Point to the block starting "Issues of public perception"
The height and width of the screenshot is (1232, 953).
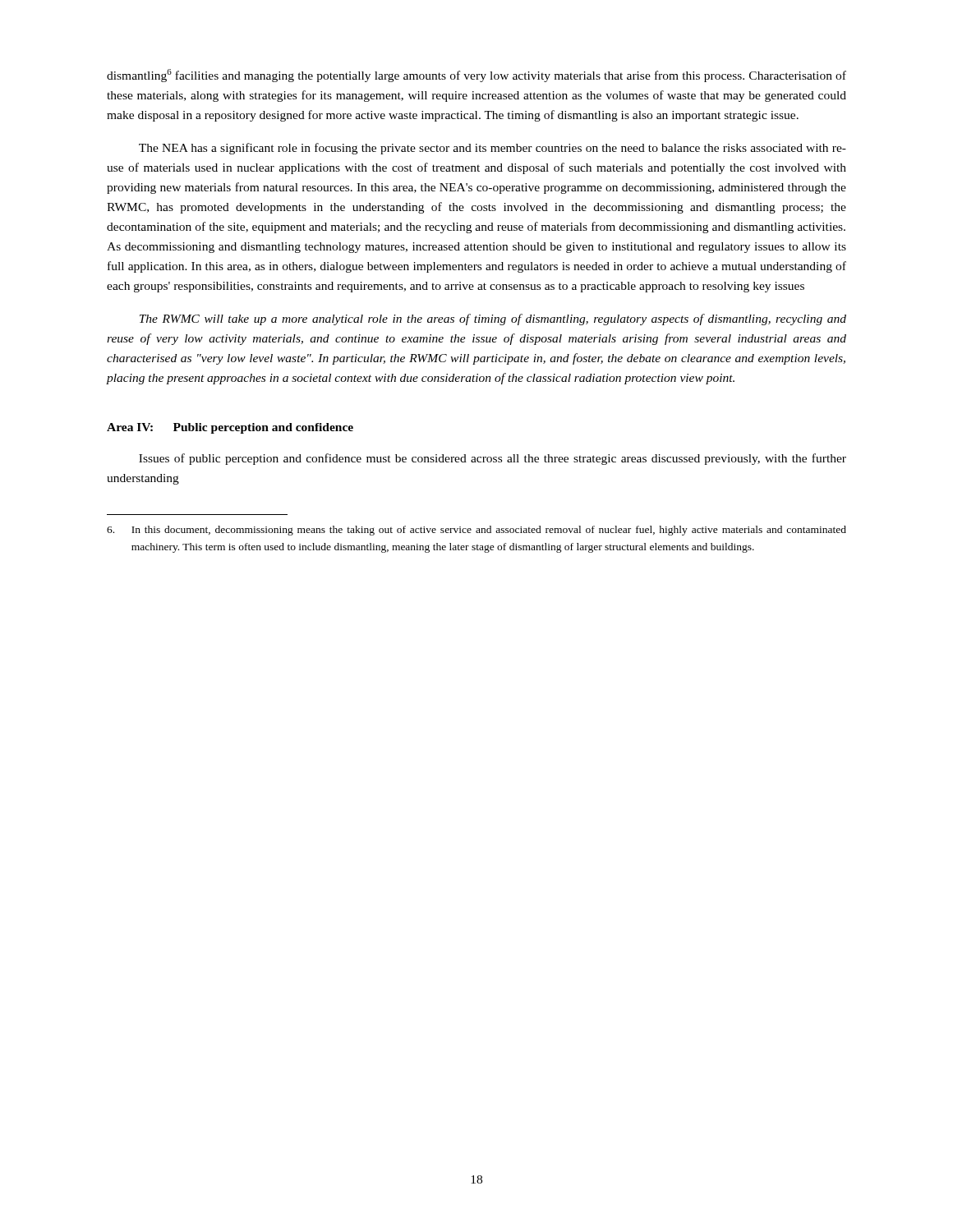tap(476, 468)
